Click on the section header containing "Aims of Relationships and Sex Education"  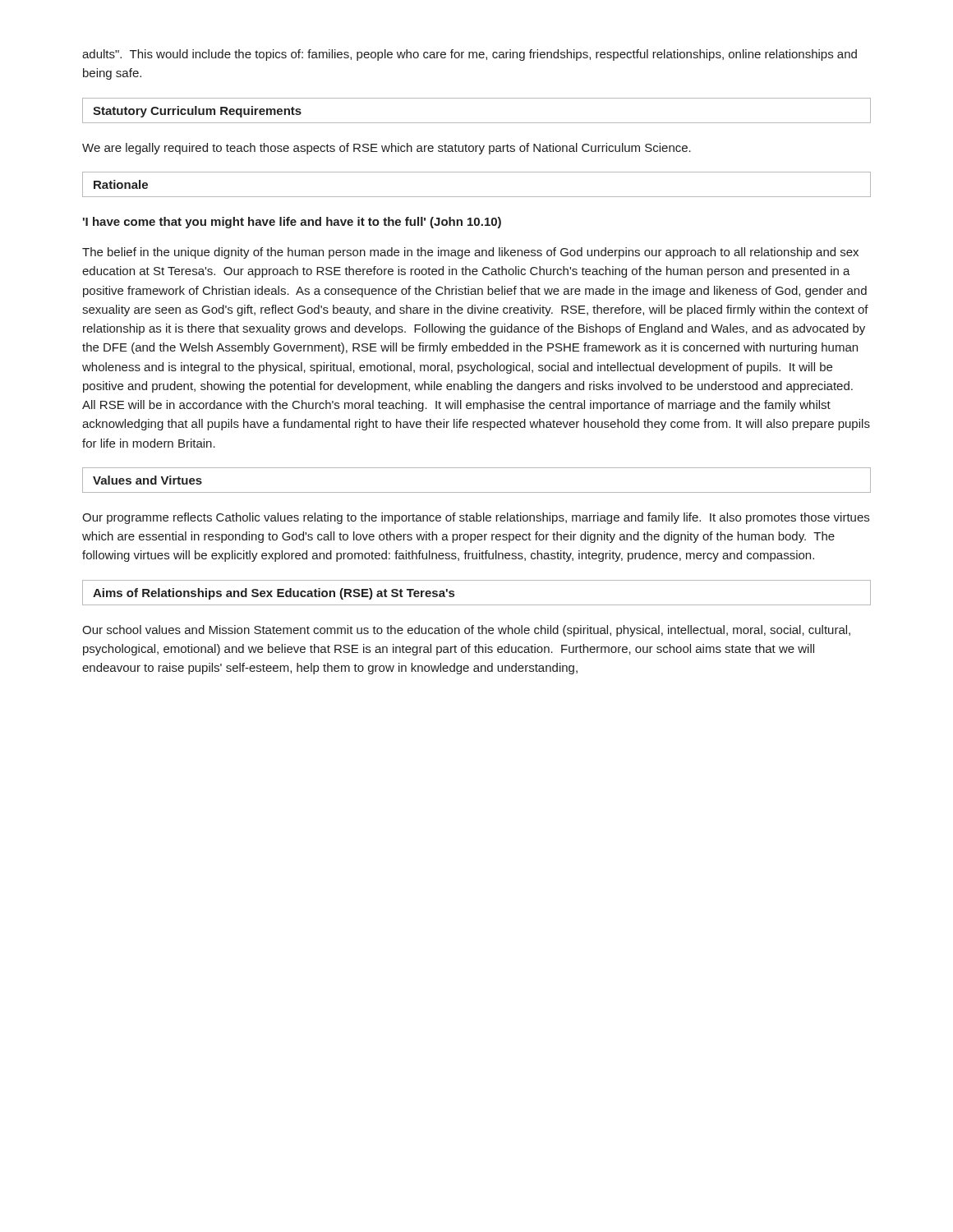274,592
